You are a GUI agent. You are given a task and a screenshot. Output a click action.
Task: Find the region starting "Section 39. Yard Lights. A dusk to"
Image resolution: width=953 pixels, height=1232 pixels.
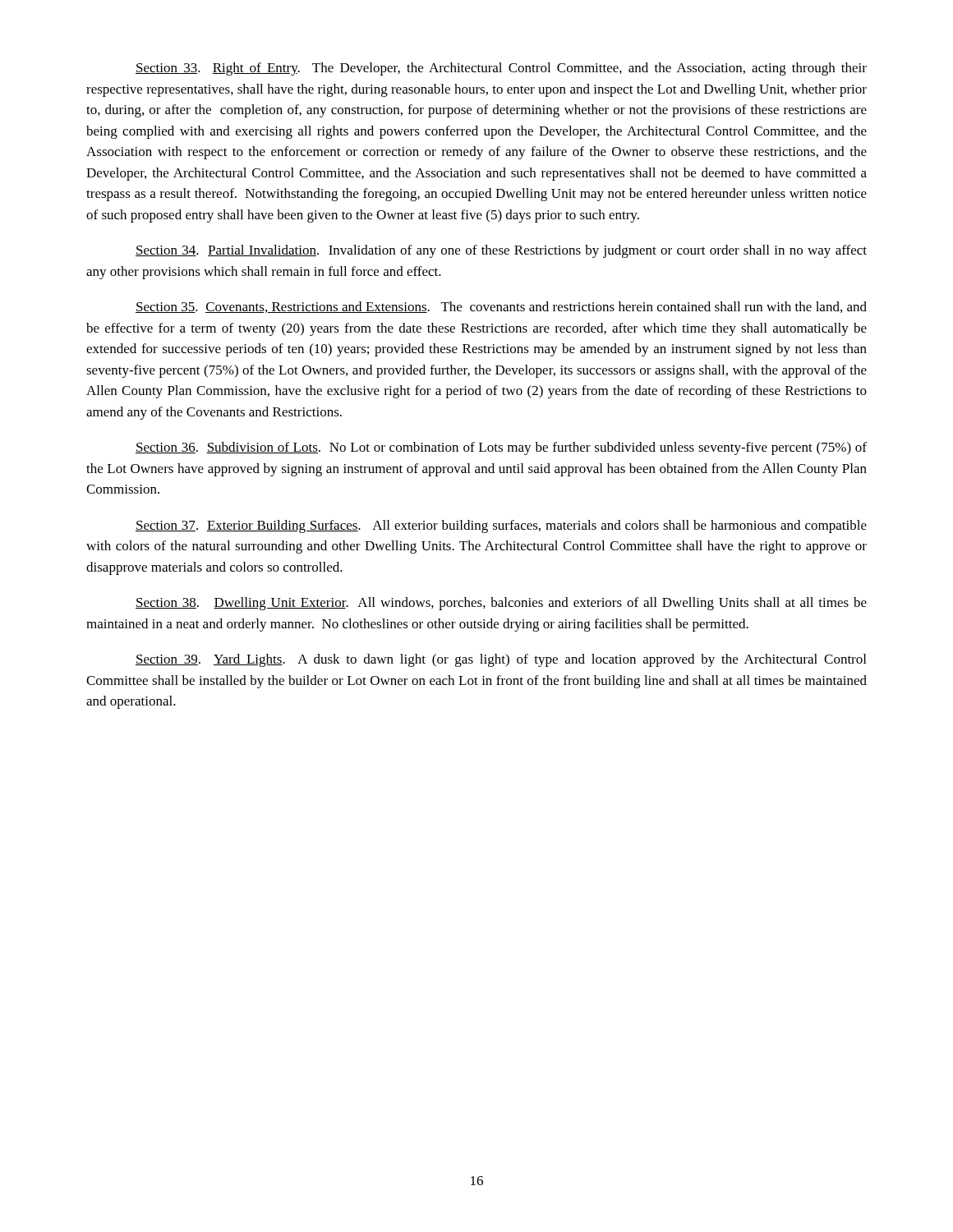[476, 680]
